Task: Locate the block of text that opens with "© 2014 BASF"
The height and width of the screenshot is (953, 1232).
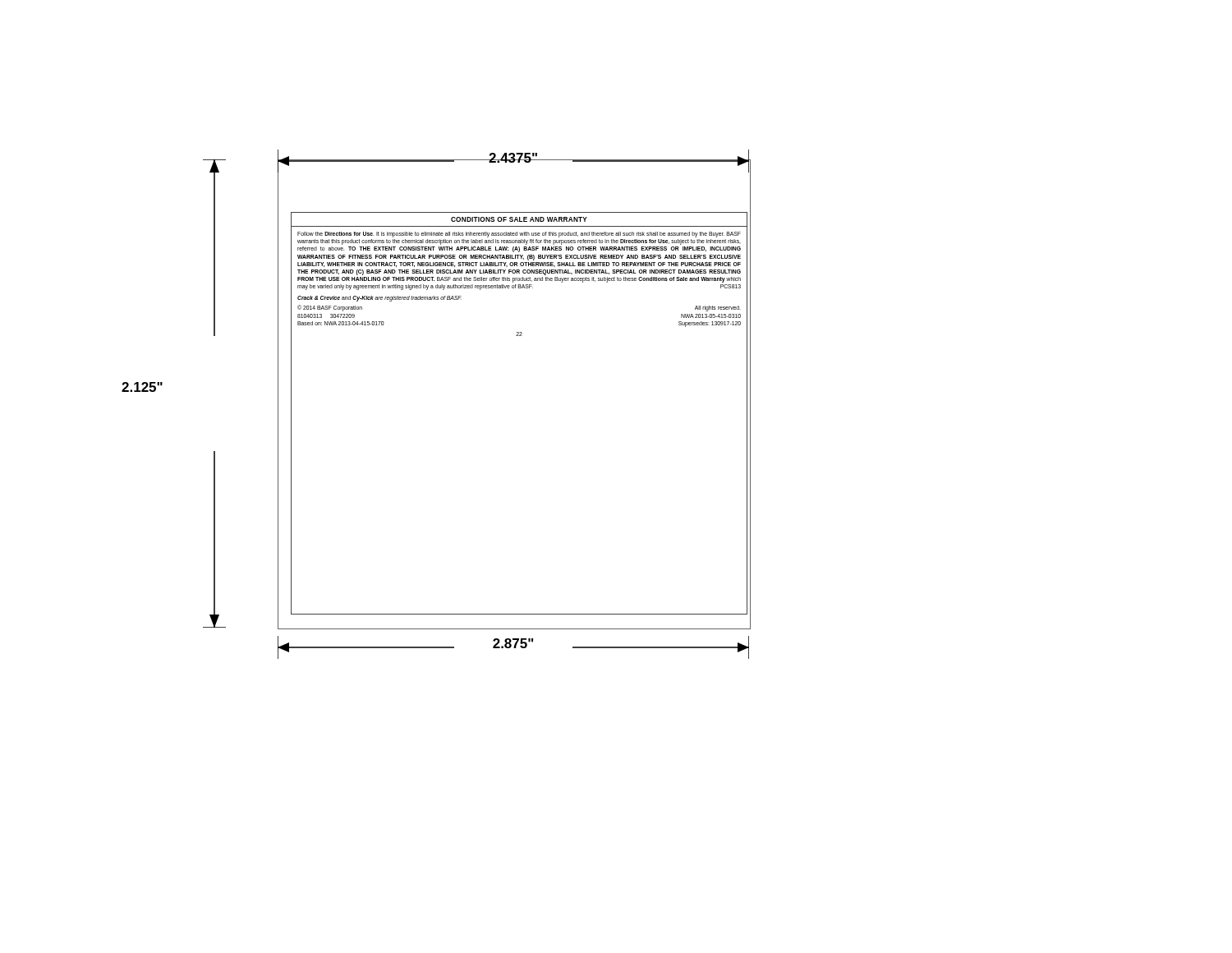Action: pos(330,308)
